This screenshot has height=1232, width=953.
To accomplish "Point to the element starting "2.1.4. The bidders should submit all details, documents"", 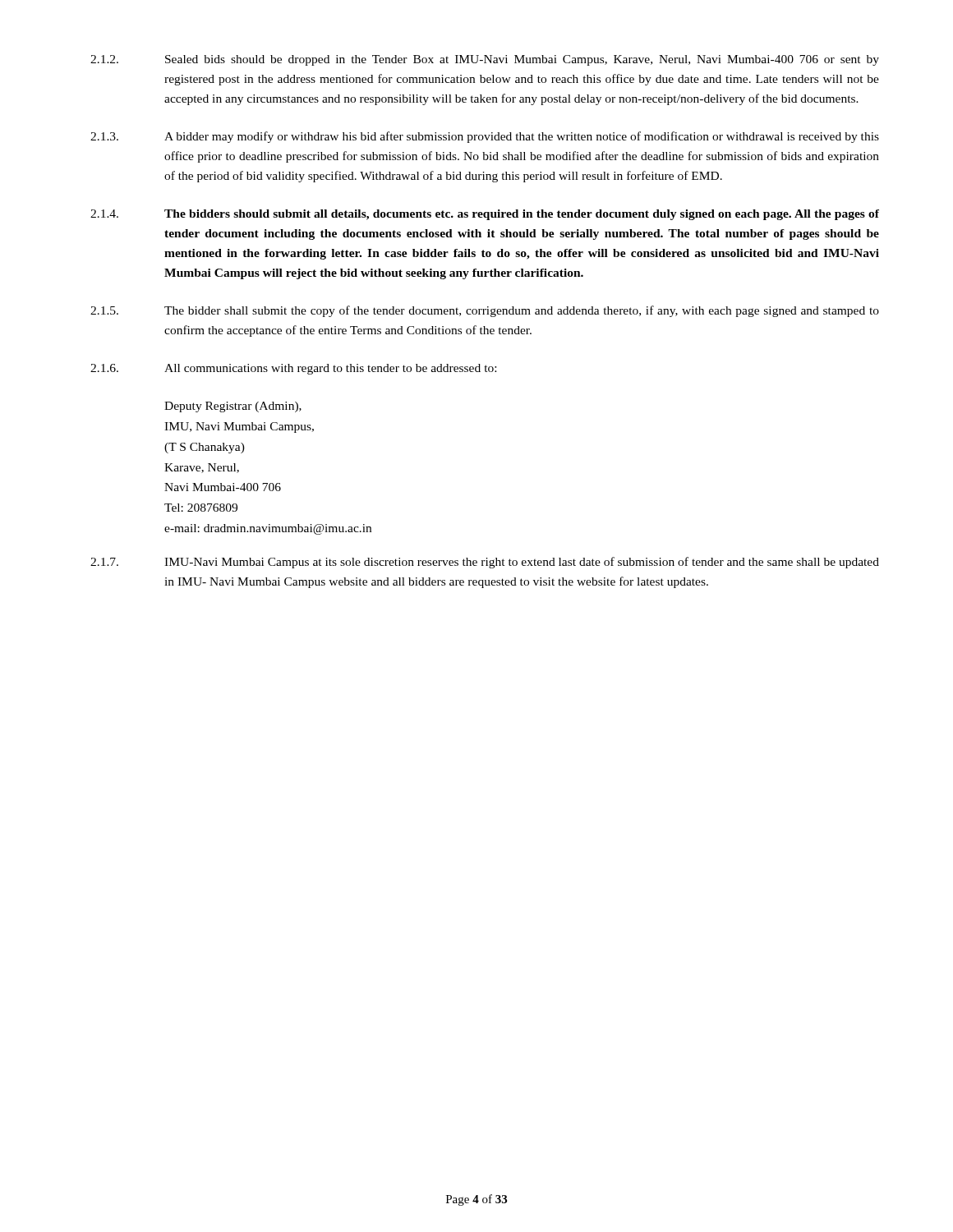I will click(485, 243).
